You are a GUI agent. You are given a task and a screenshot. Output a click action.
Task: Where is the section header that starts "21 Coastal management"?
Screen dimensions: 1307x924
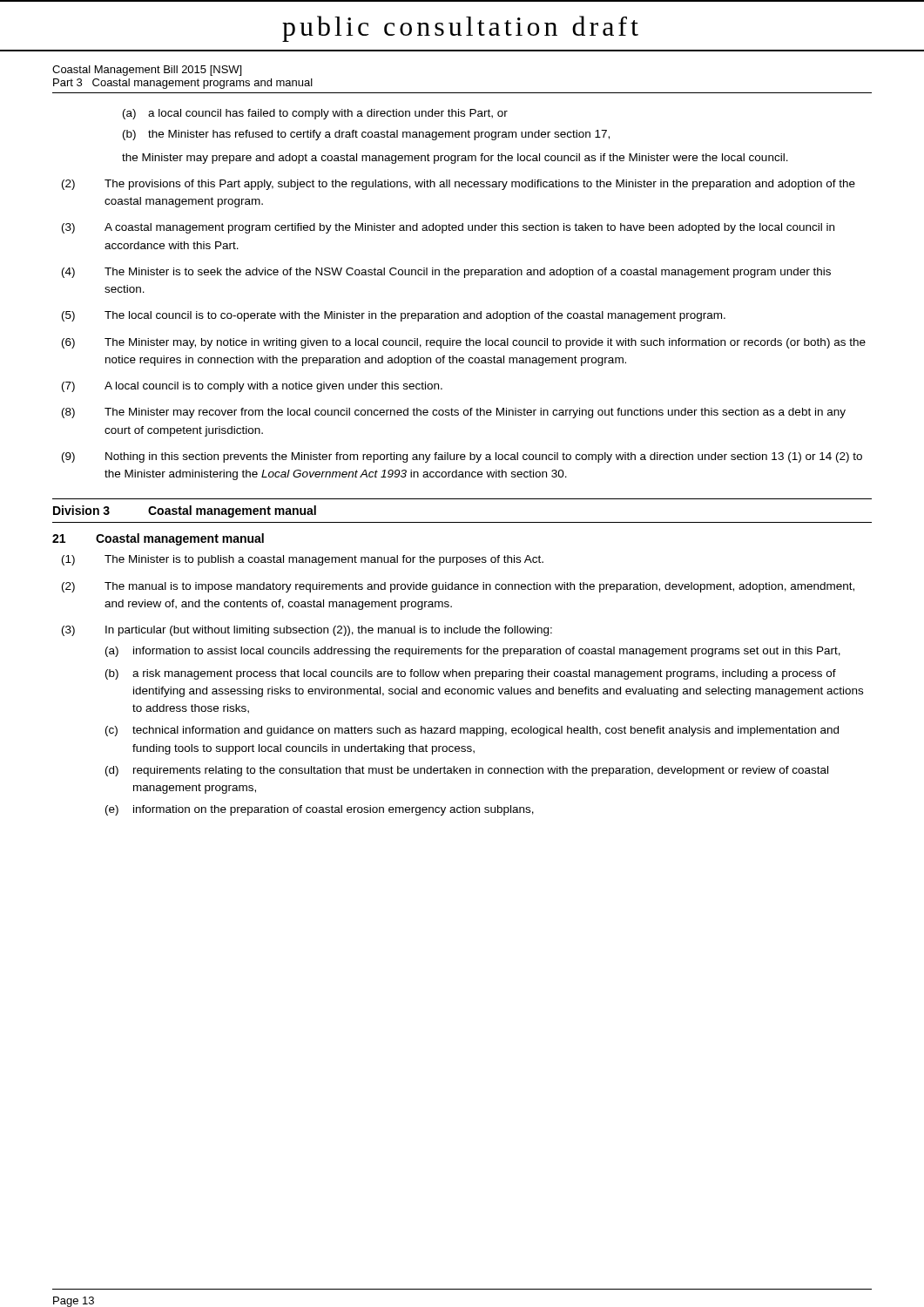[158, 539]
